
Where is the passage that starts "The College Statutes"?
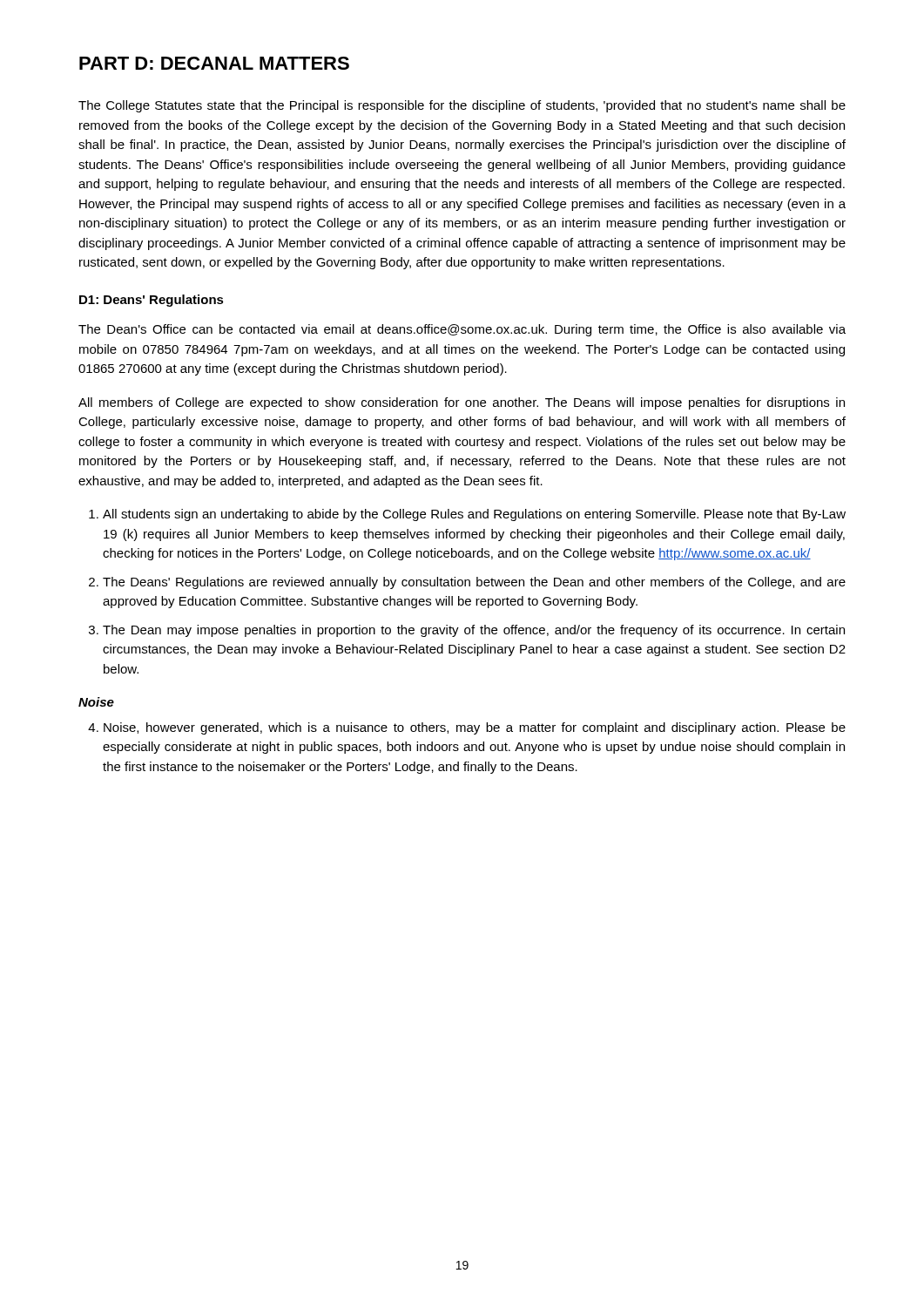(462, 184)
